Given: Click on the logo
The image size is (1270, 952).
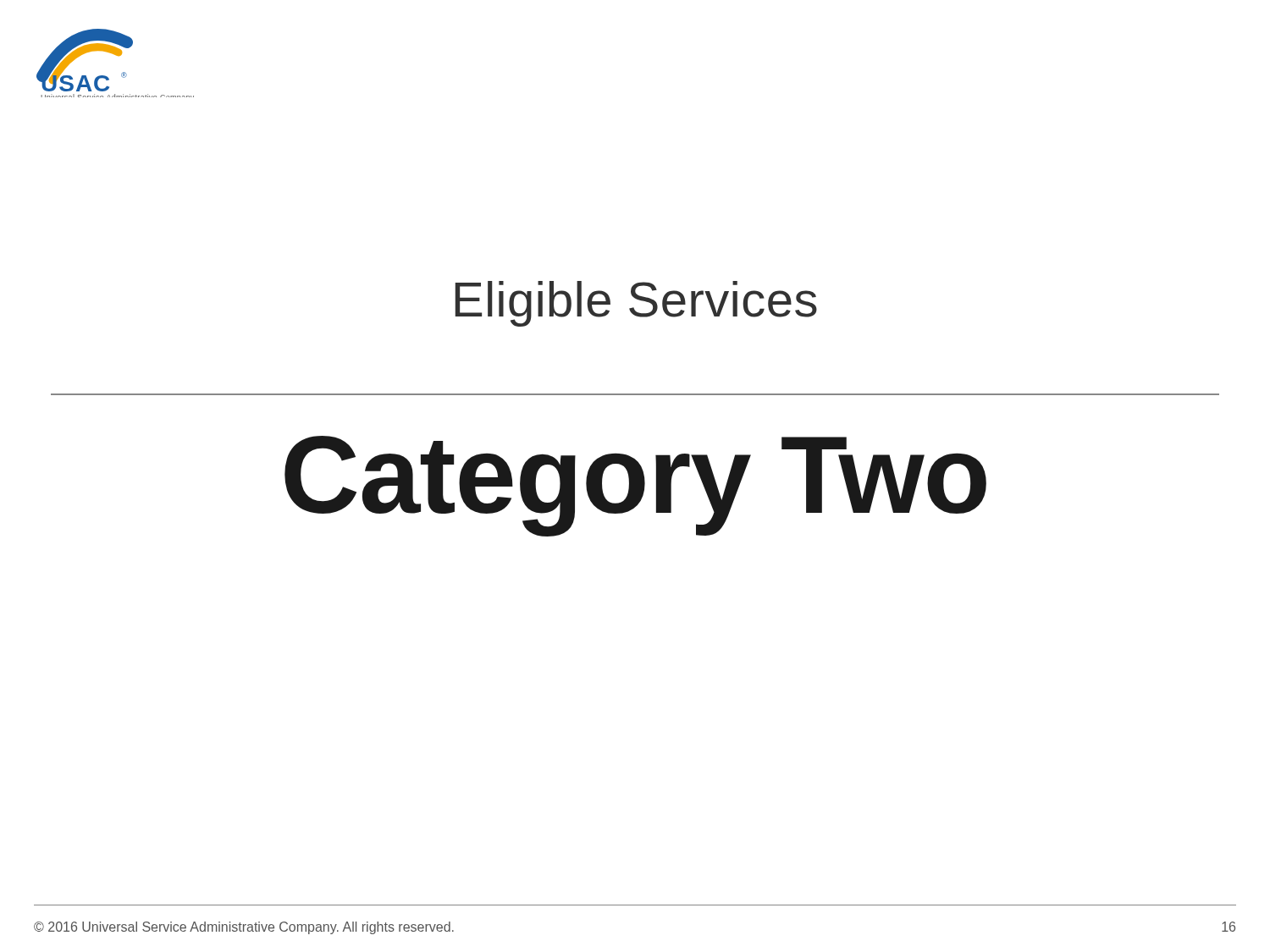Looking at the screenshot, I should tap(114, 63).
